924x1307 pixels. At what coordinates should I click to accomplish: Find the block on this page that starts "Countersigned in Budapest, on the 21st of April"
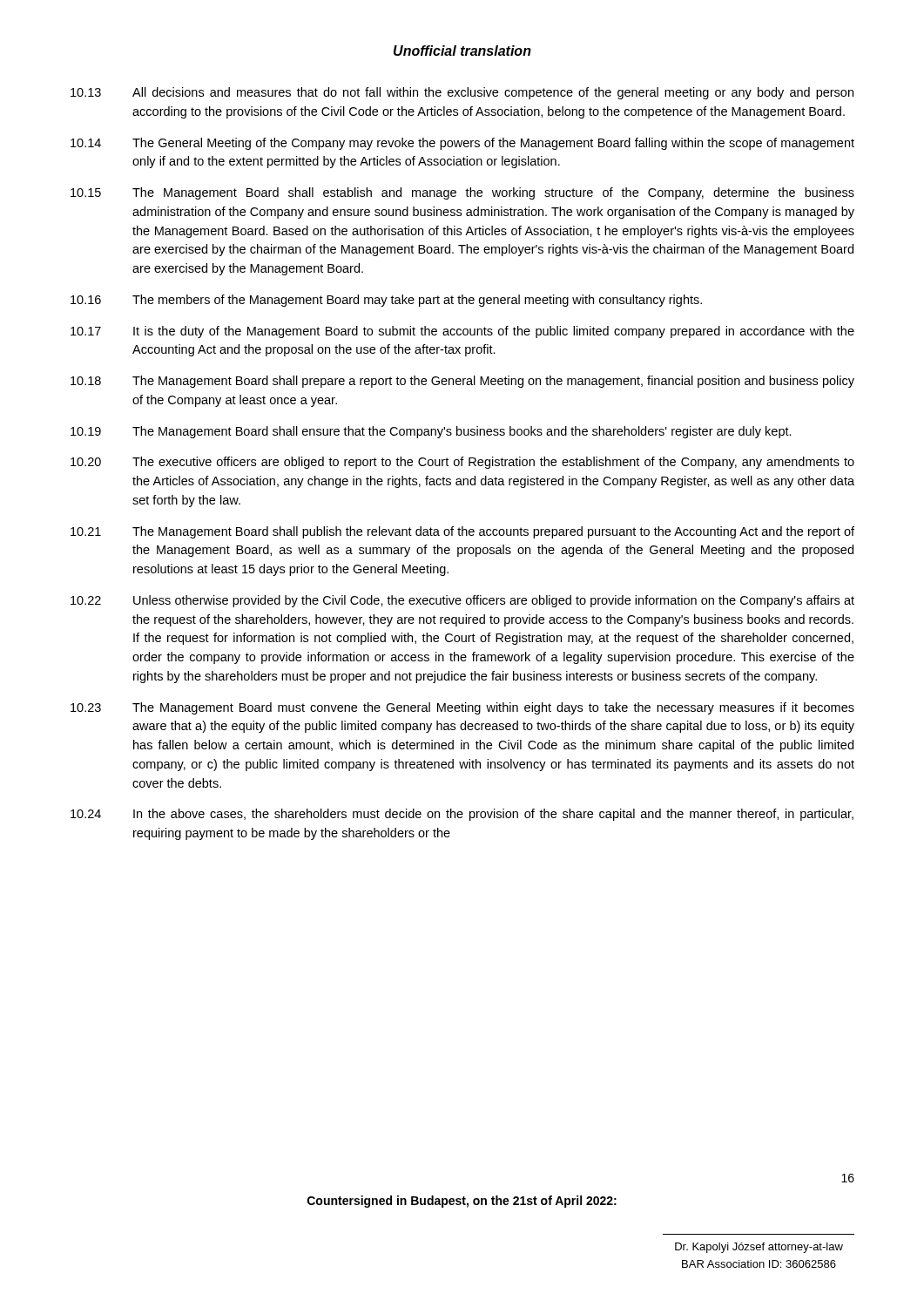pos(462,1201)
